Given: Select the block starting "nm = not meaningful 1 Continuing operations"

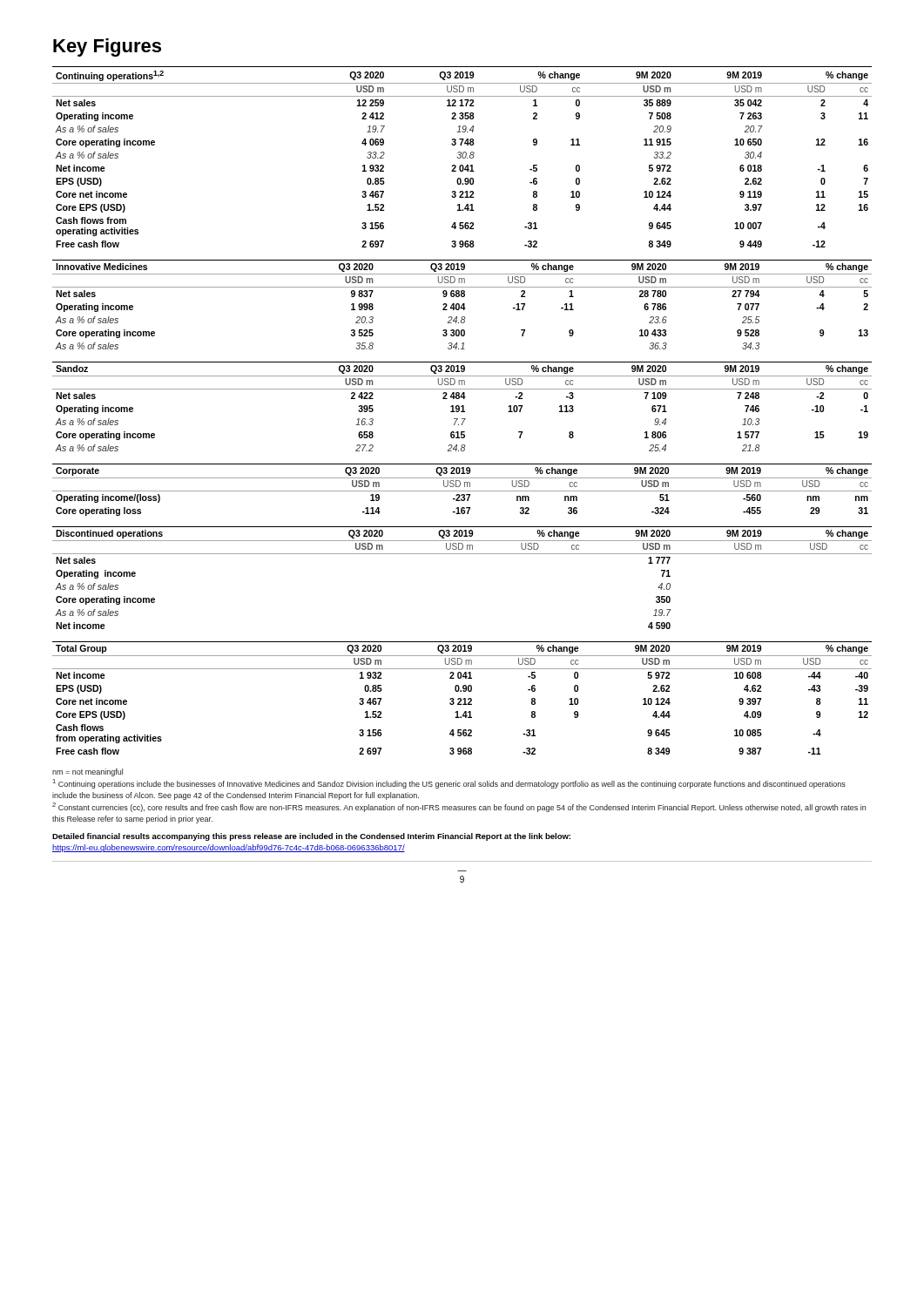Looking at the screenshot, I should [462, 796].
